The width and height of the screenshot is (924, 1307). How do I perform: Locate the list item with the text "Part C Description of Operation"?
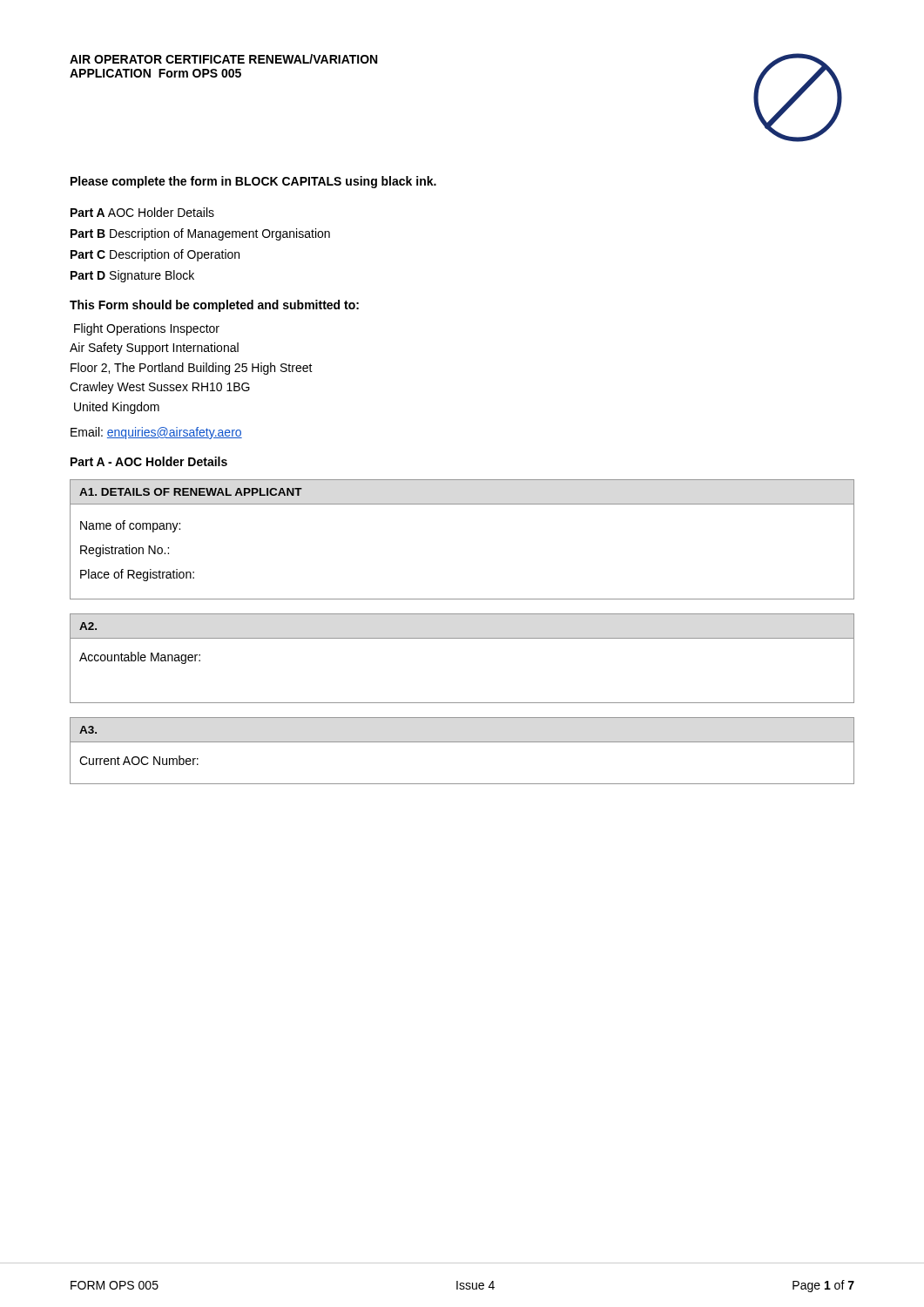tap(155, 254)
